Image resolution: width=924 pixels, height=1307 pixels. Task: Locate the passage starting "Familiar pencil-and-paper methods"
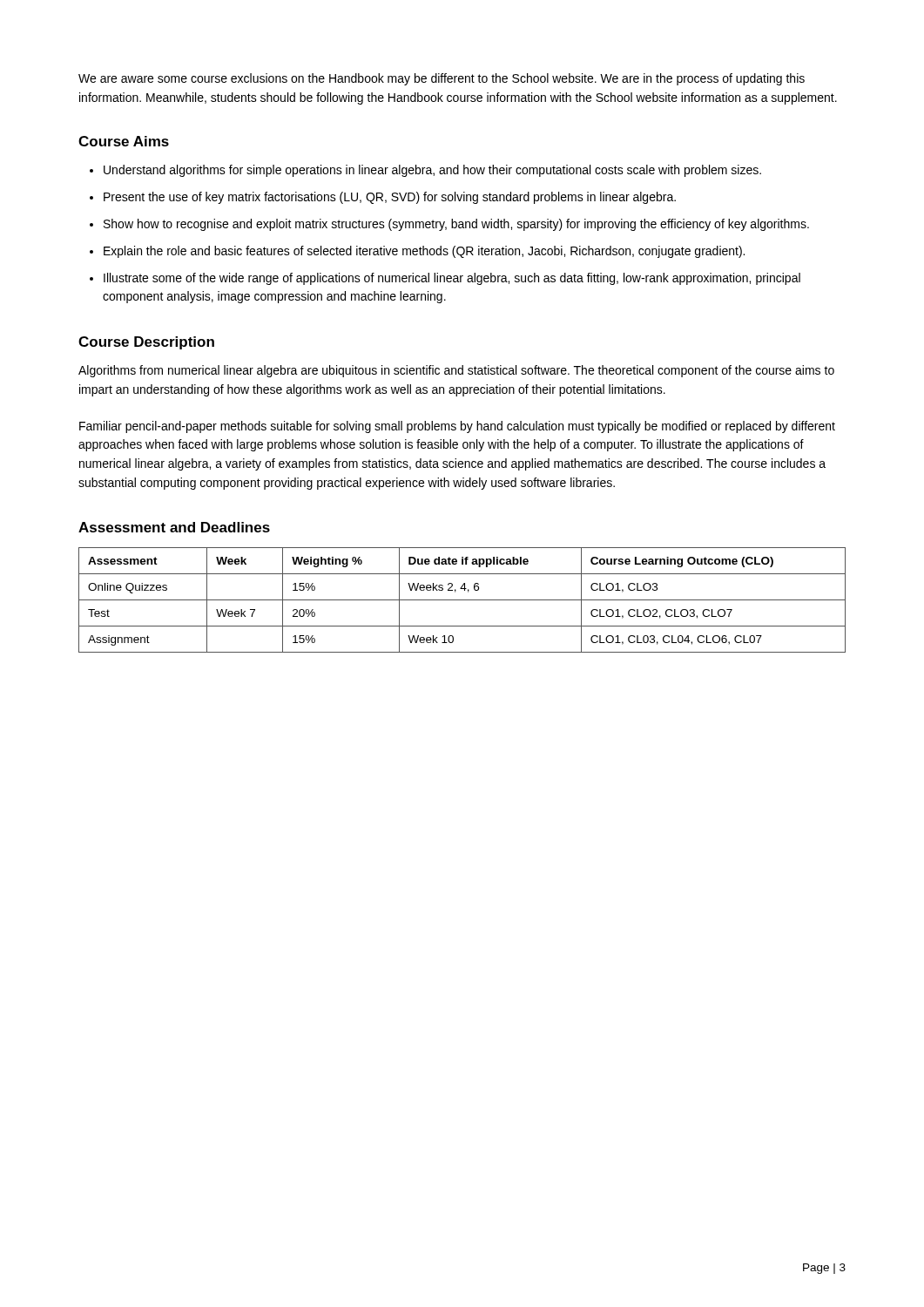tap(457, 454)
